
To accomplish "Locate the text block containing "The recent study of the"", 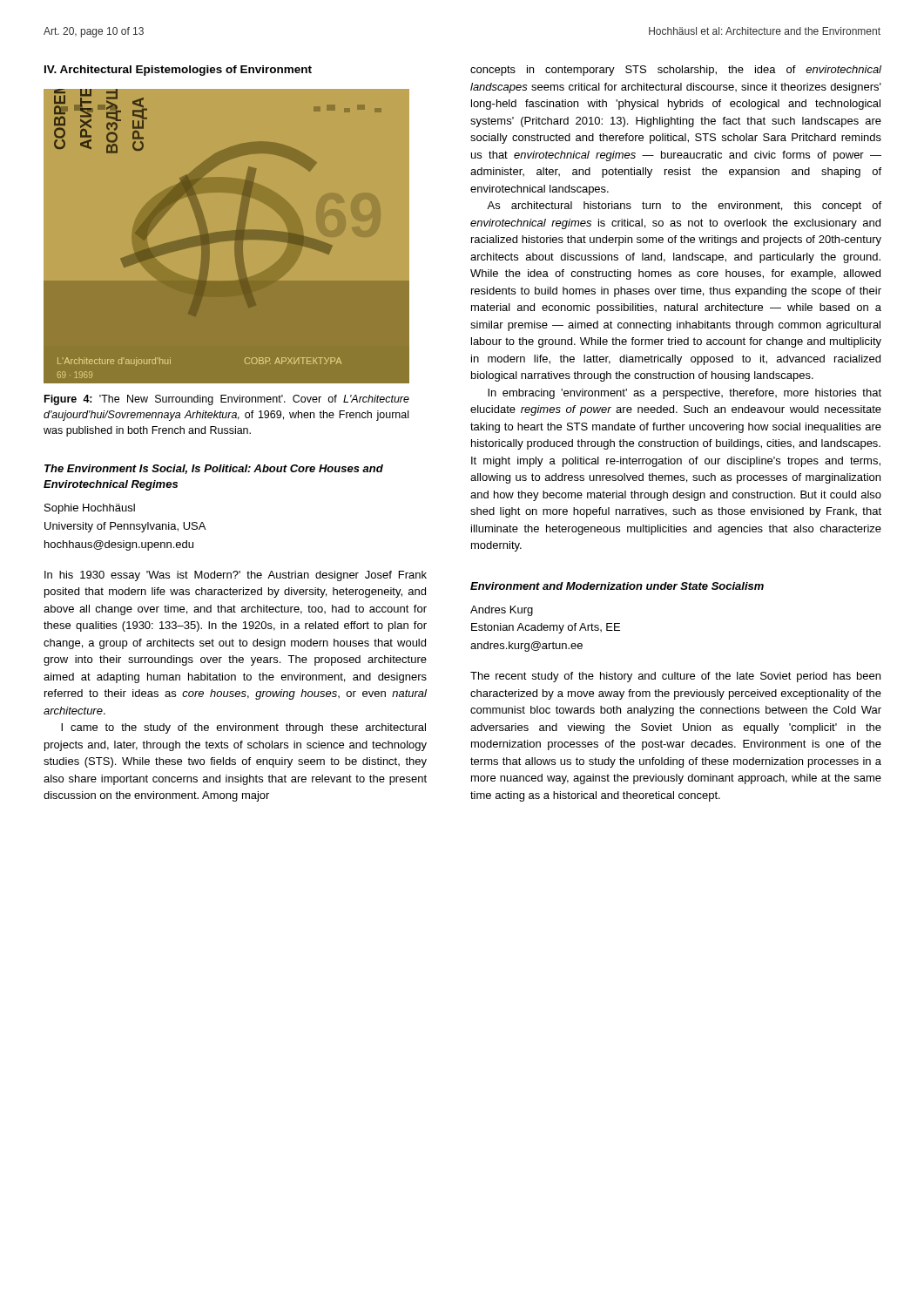I will coord(676,735).
